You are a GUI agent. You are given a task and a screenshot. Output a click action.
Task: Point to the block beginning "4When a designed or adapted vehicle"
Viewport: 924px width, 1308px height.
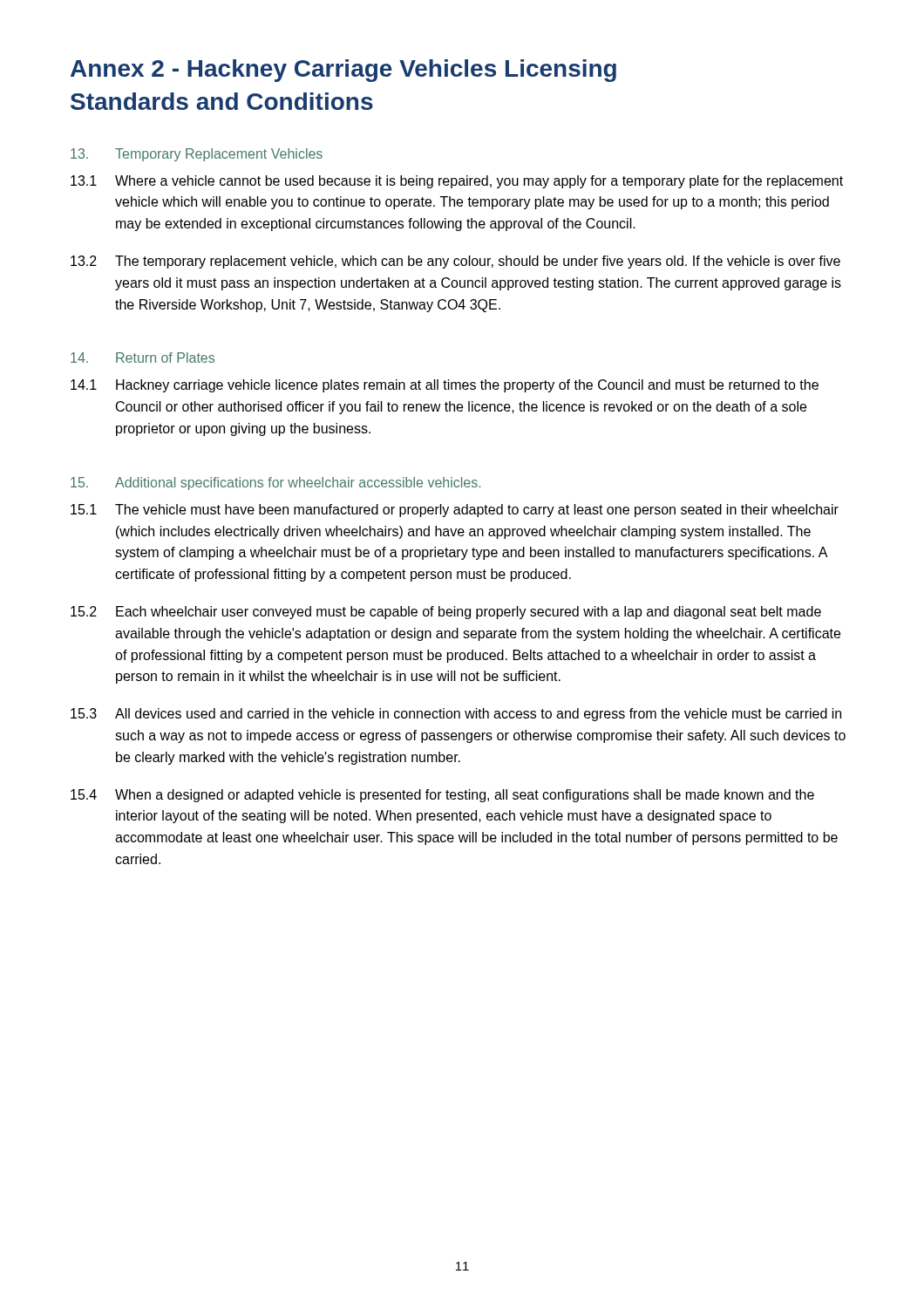pyautogui.click(x=460, y=828)
